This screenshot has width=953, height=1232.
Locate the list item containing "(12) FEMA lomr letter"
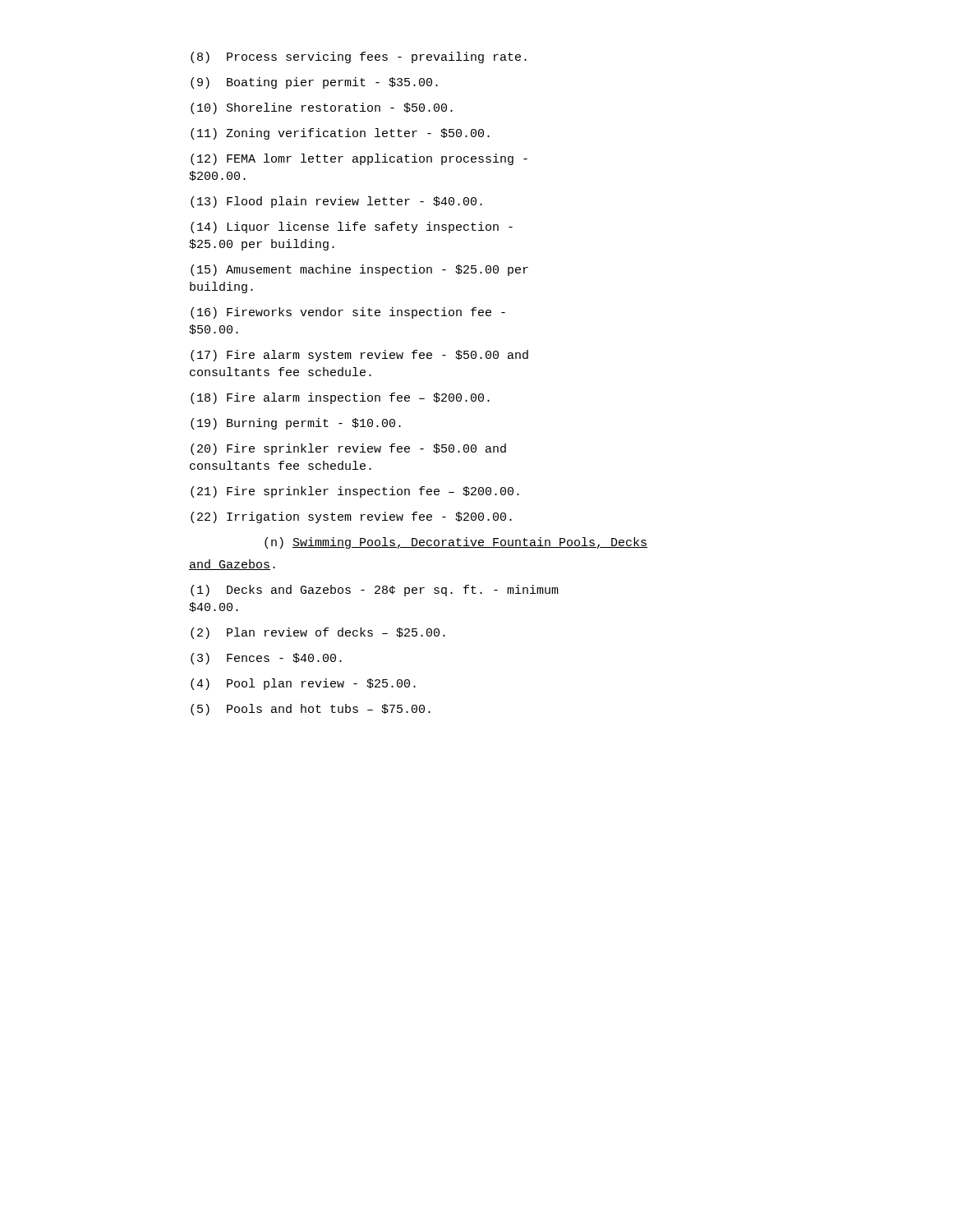pyautogui.click(x=359, y=168)
